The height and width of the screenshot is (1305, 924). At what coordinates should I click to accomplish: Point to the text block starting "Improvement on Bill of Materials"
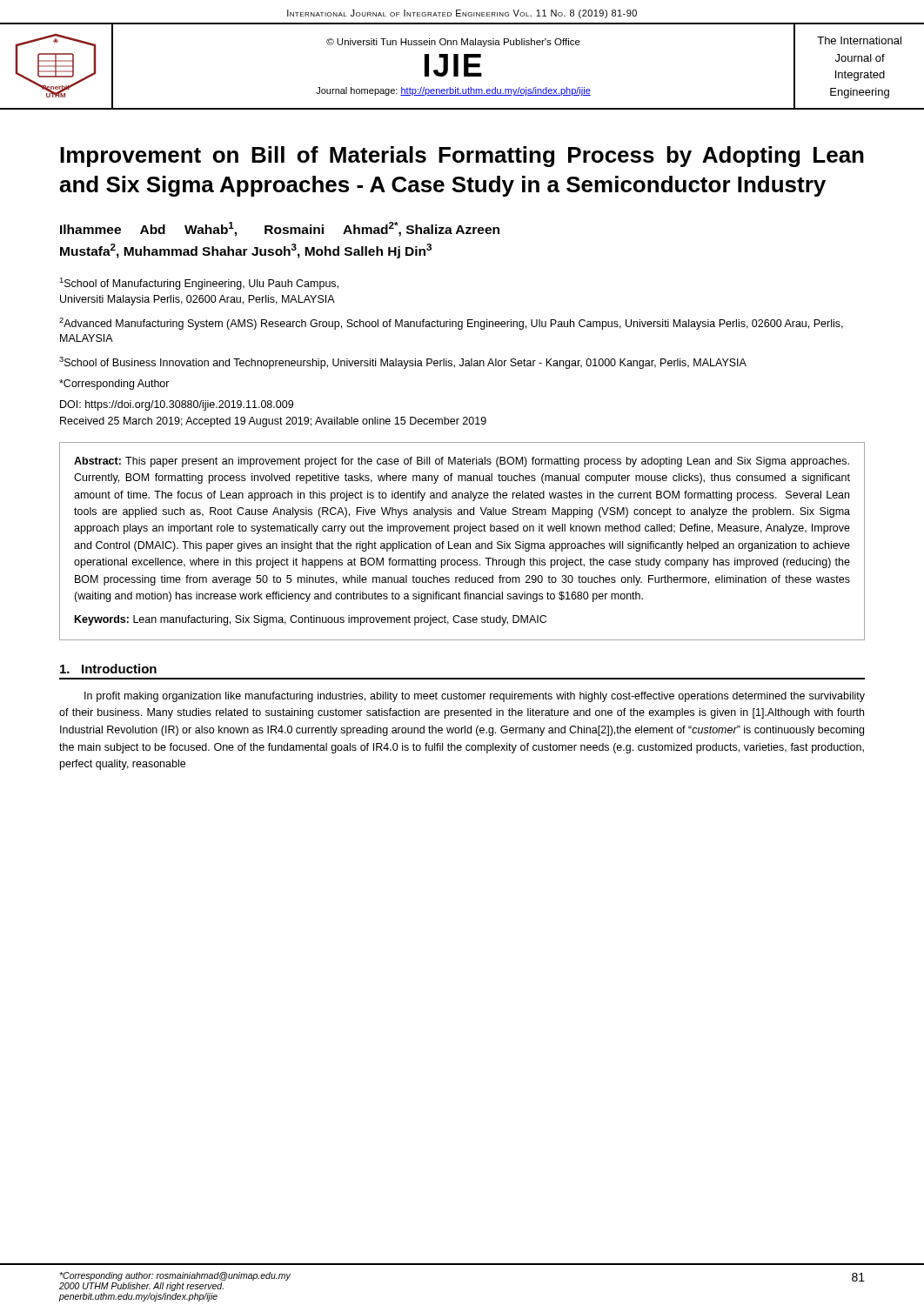coord(462,170)
